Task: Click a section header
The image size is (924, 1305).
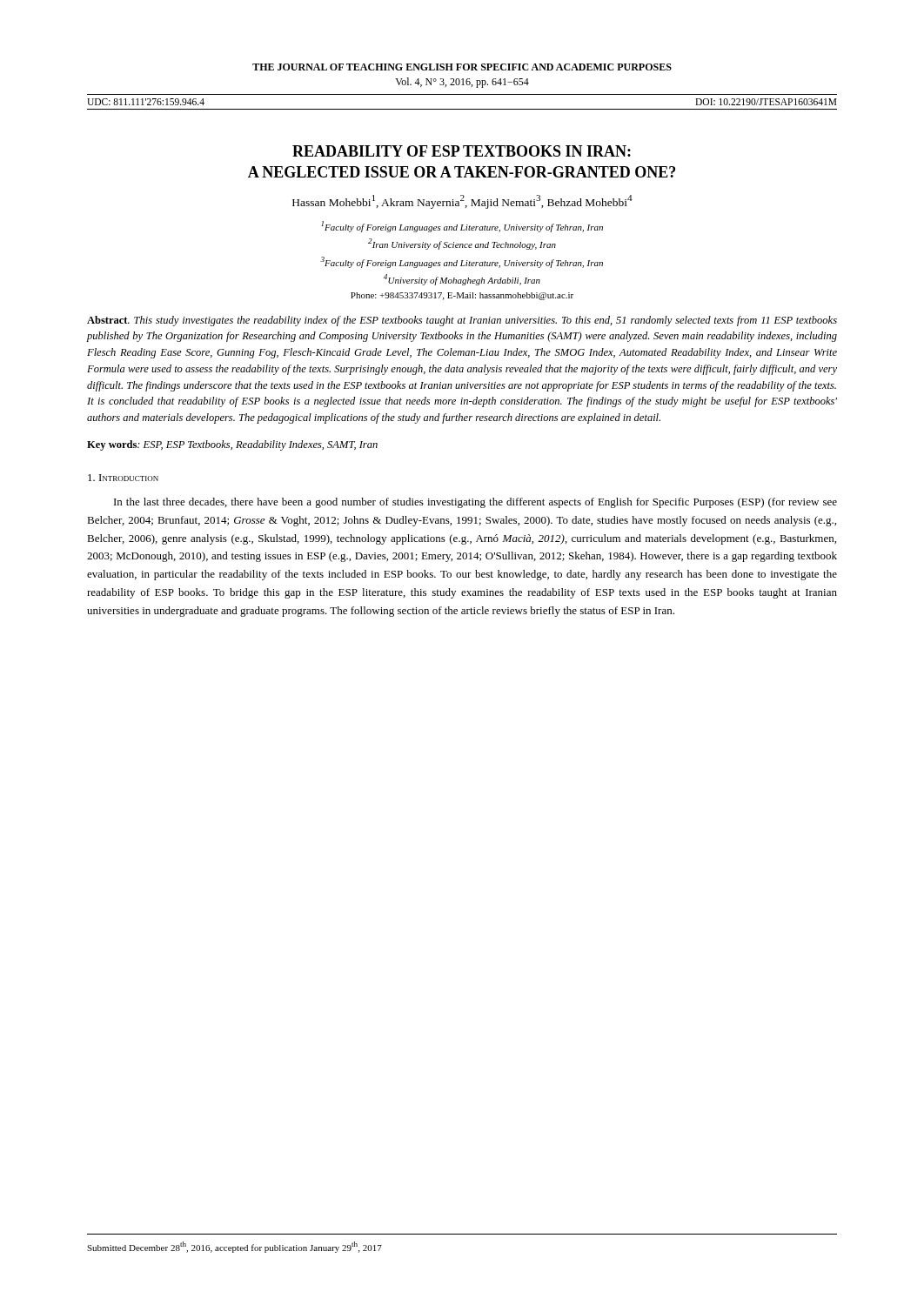Action: click(x=123, y=477)
